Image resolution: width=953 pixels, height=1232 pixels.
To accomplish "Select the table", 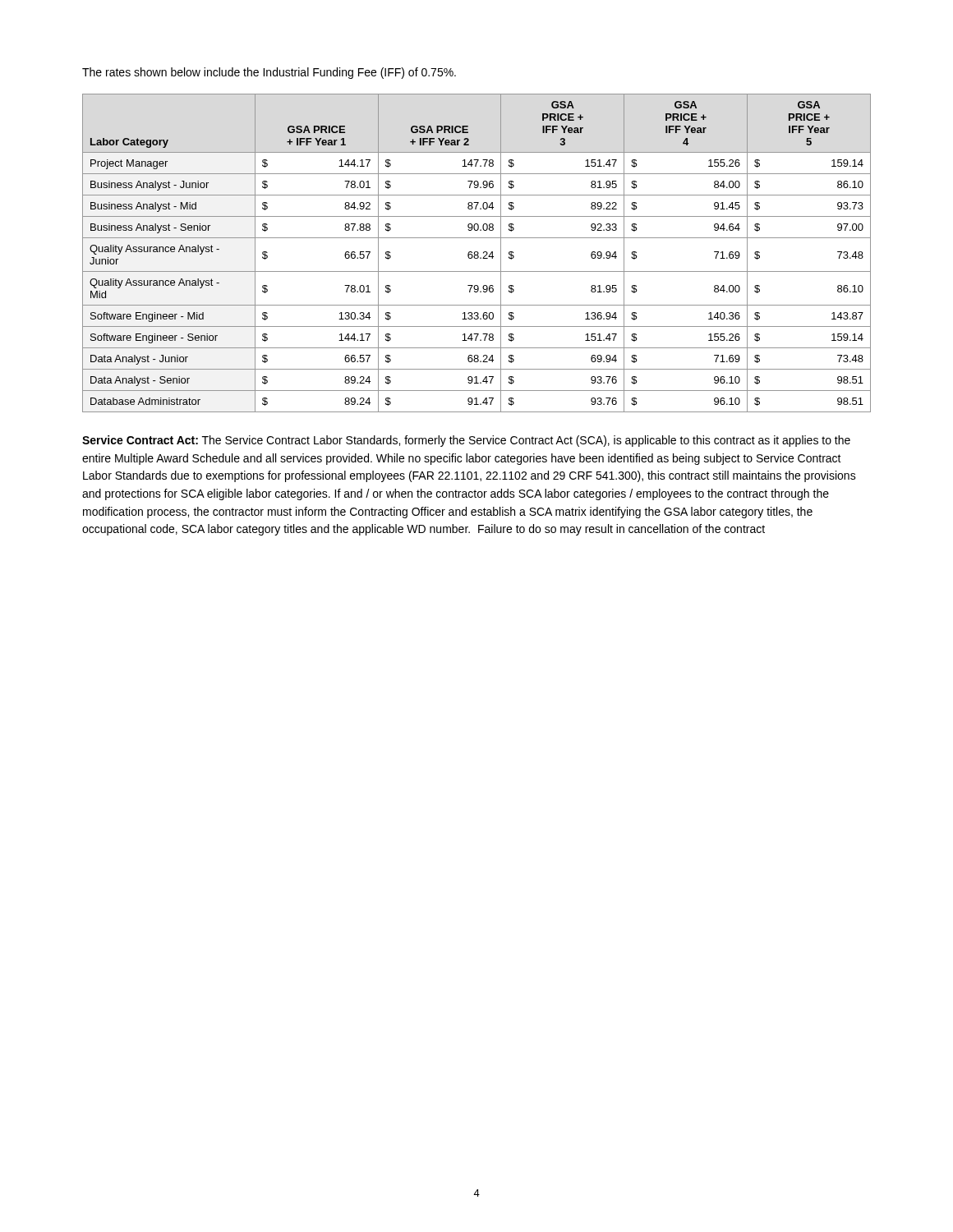I will tap(476, 253).
